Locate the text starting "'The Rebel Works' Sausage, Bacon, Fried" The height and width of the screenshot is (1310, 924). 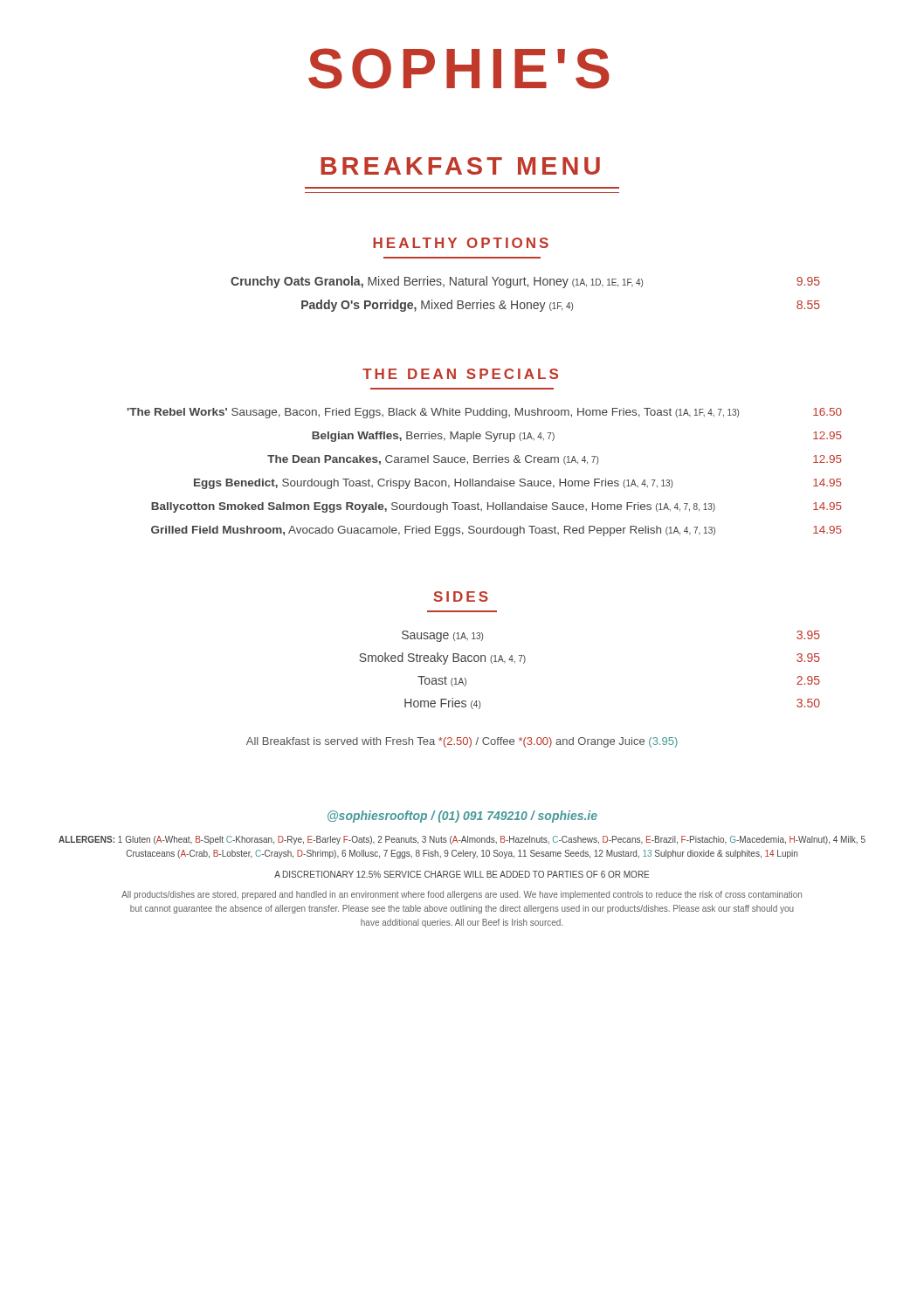pos(462,412)
